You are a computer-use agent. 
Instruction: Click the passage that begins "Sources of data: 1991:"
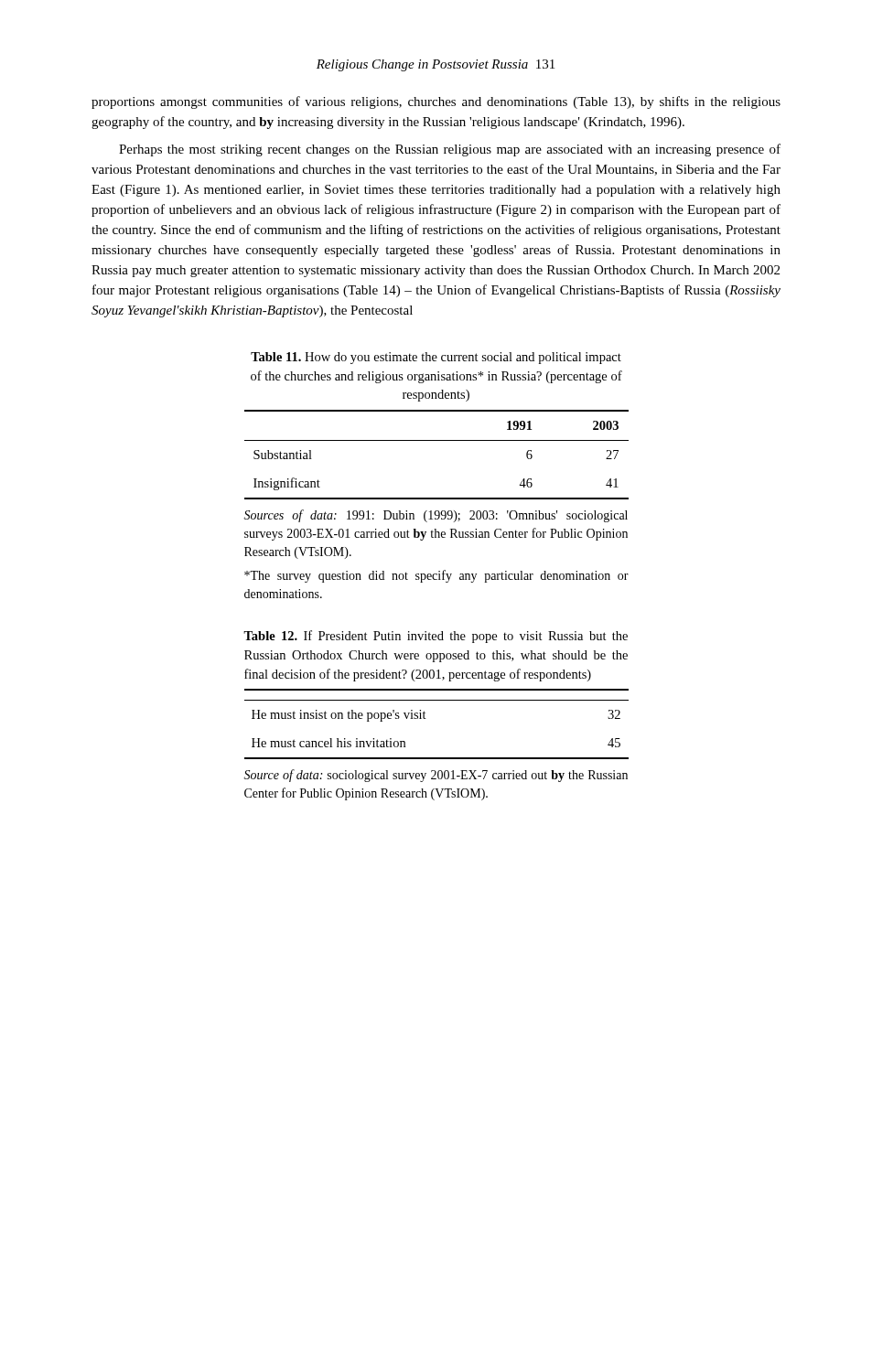(436, 516)
